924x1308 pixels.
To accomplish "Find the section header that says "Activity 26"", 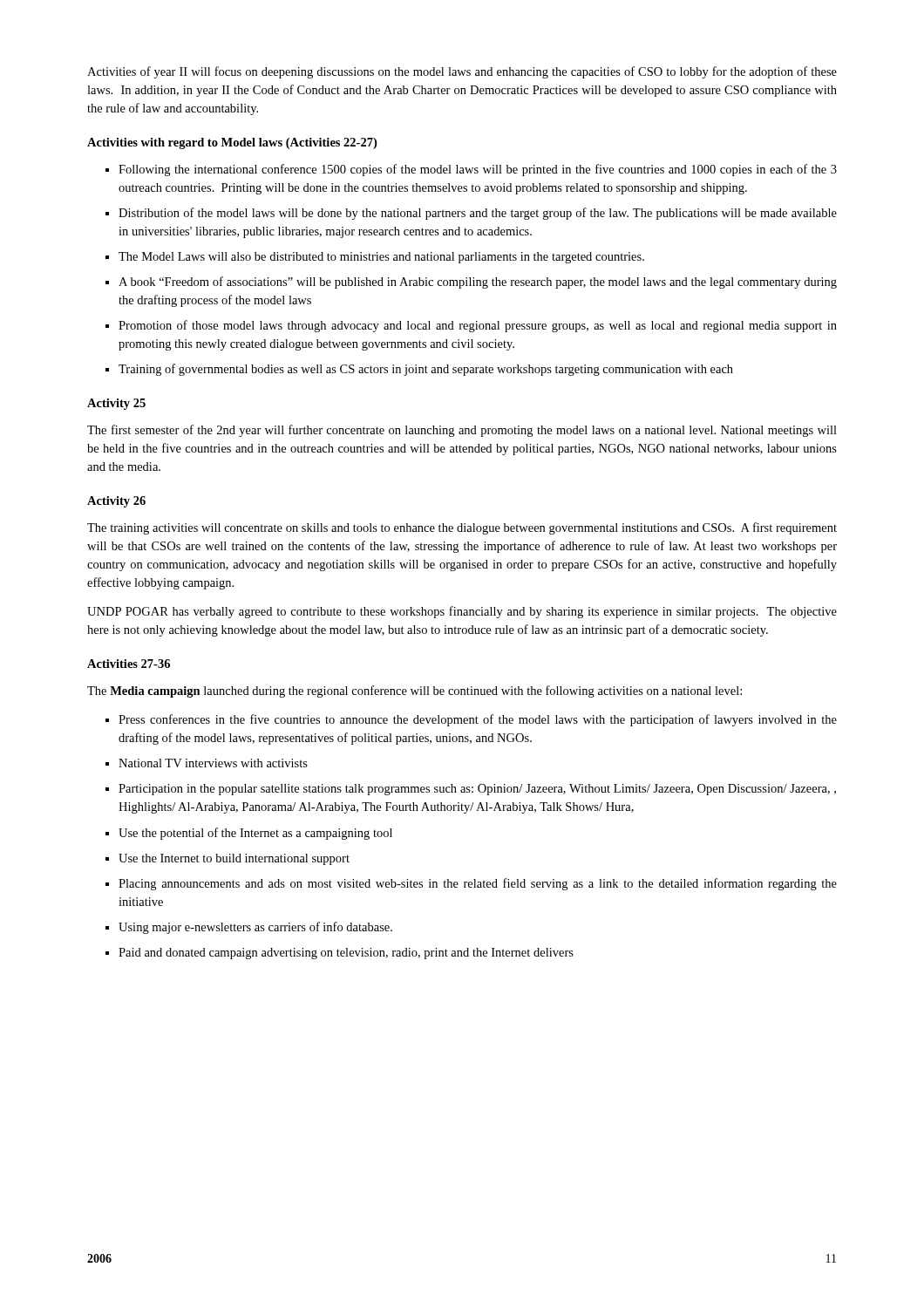I will click(116, 501).
